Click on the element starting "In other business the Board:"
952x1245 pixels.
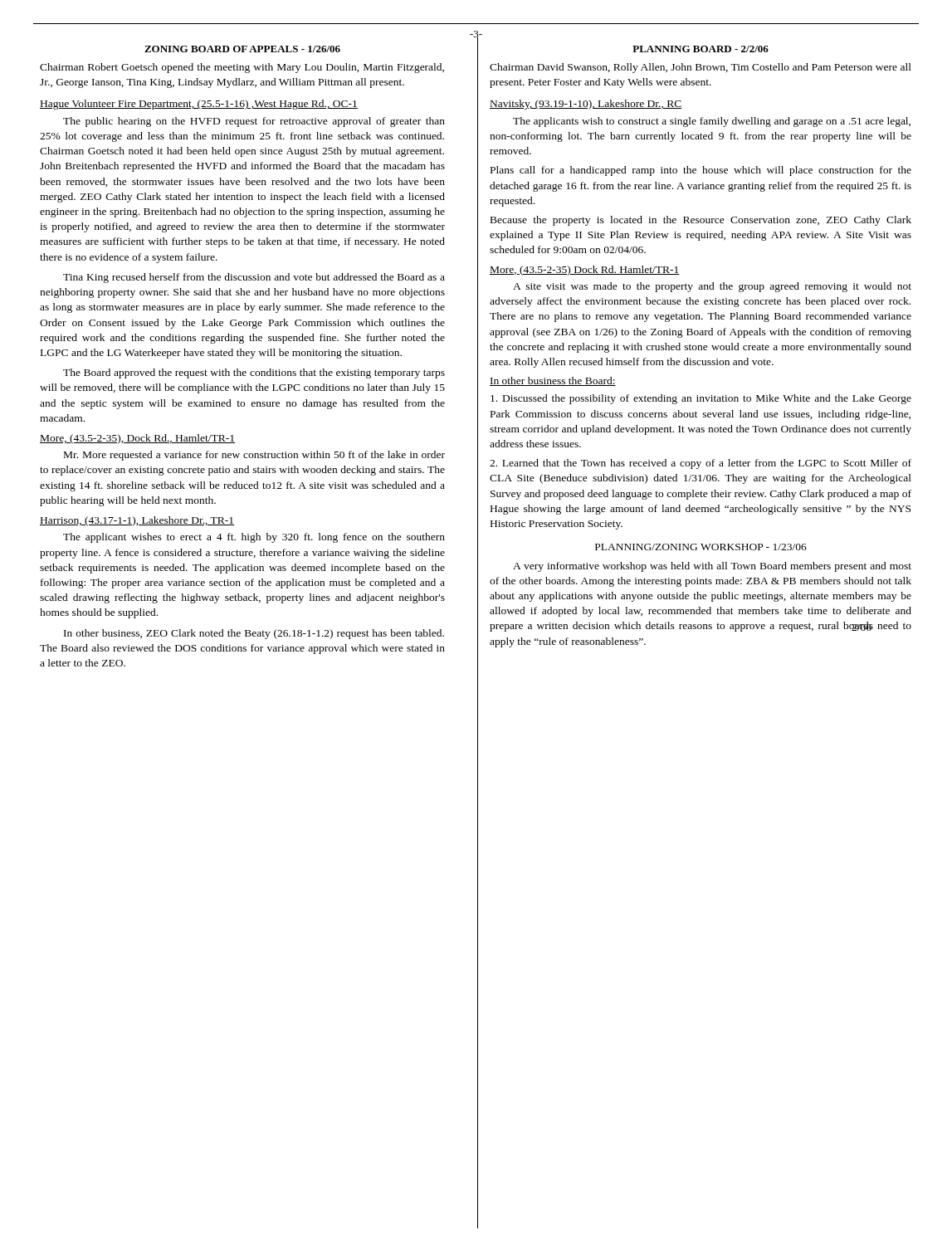553,381
